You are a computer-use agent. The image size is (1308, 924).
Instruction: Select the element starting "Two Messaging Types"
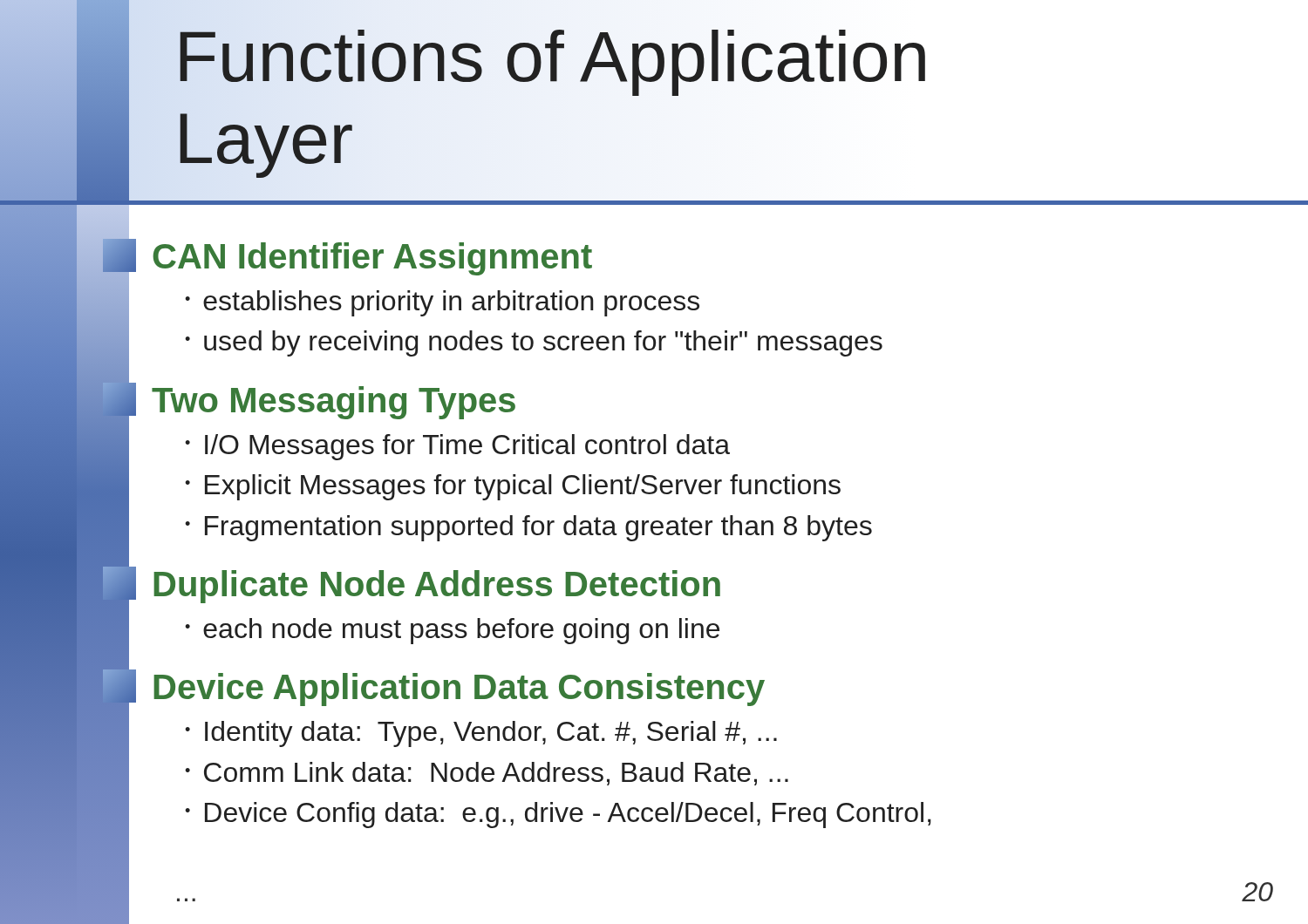pyautogui.click(x=310, y=400)
